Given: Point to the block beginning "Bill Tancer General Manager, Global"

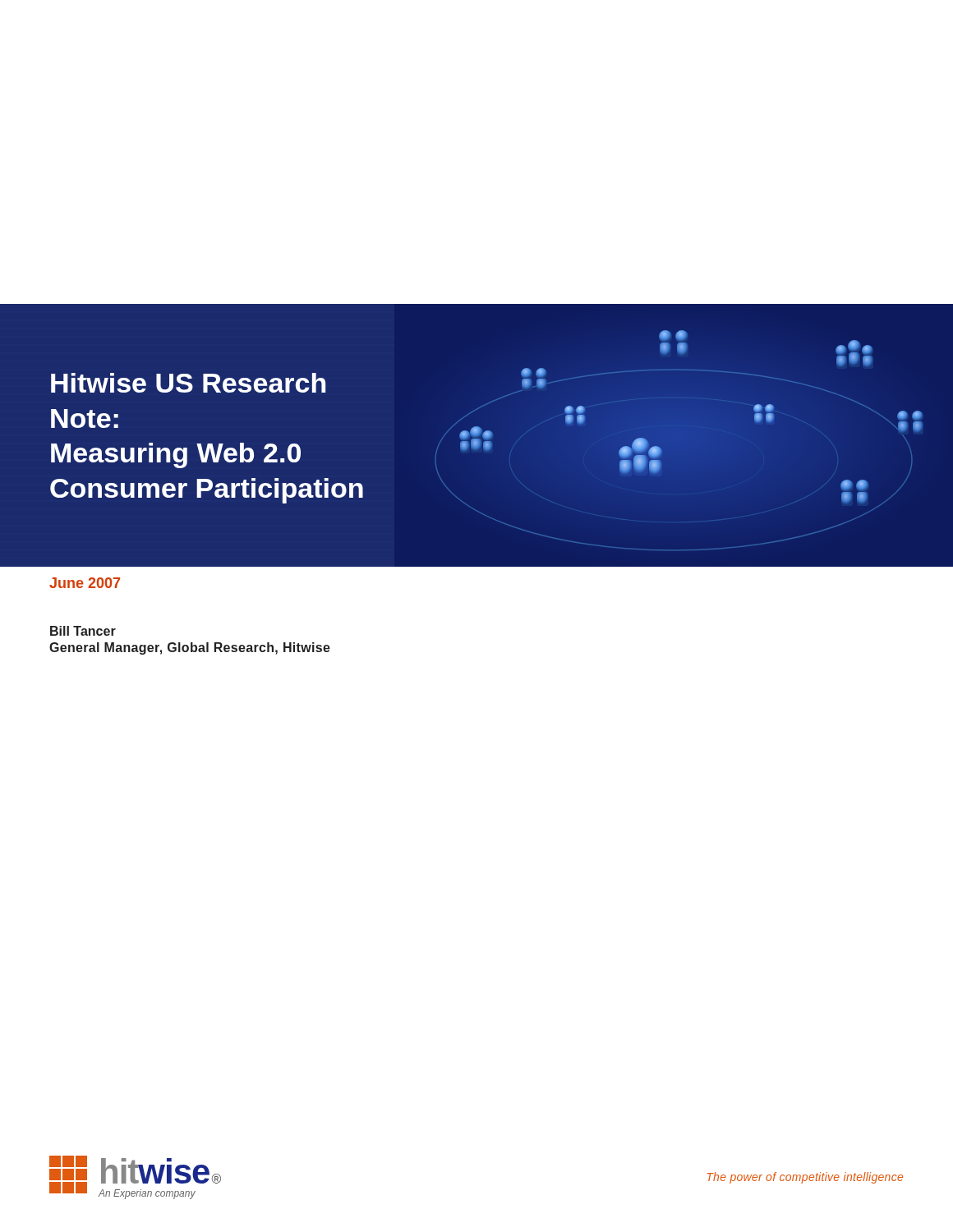Looking at the screenshot, I should [x=190, y=640].
